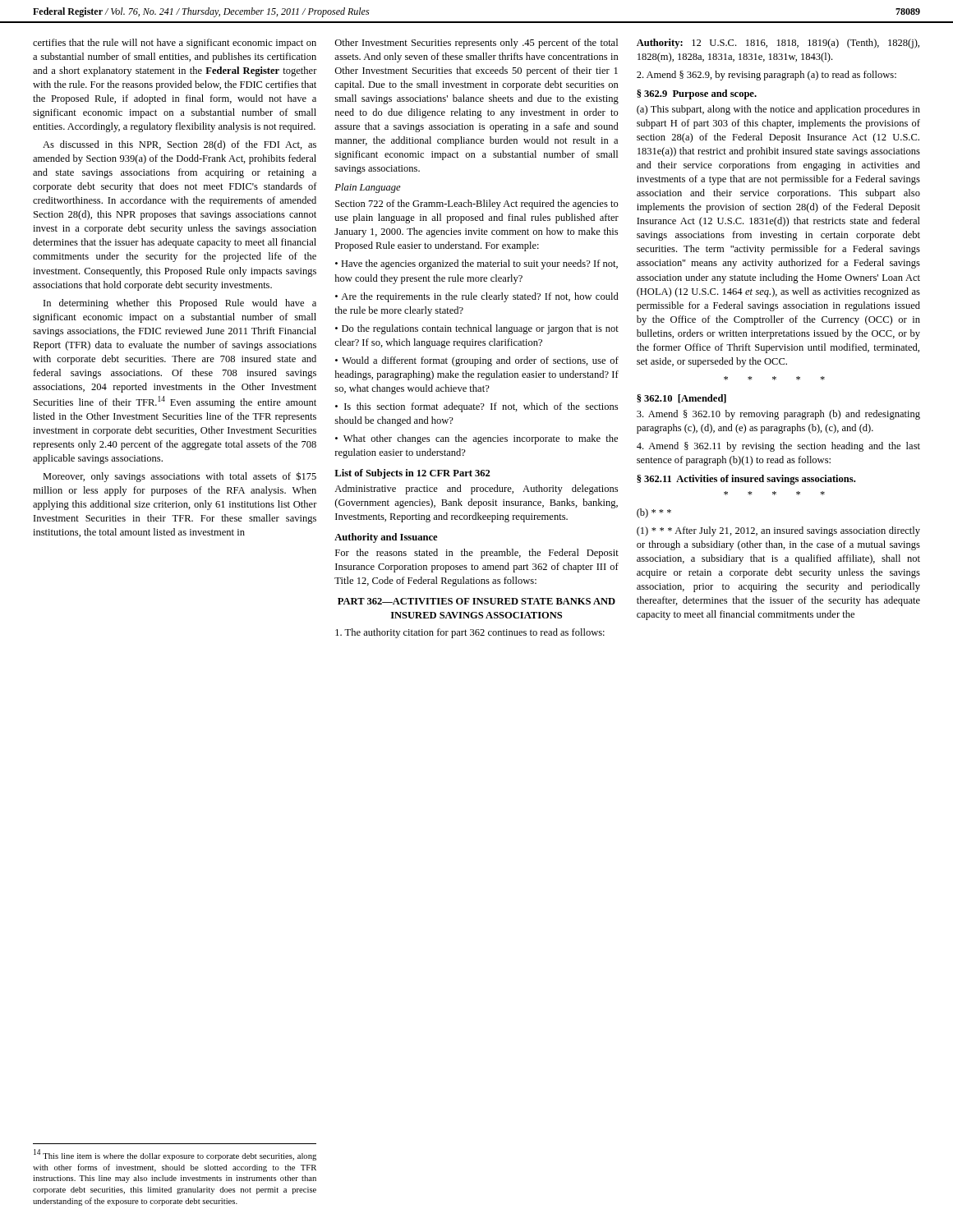Find the list item that says "• Do the regulations contain technical language"

point(476,336)
